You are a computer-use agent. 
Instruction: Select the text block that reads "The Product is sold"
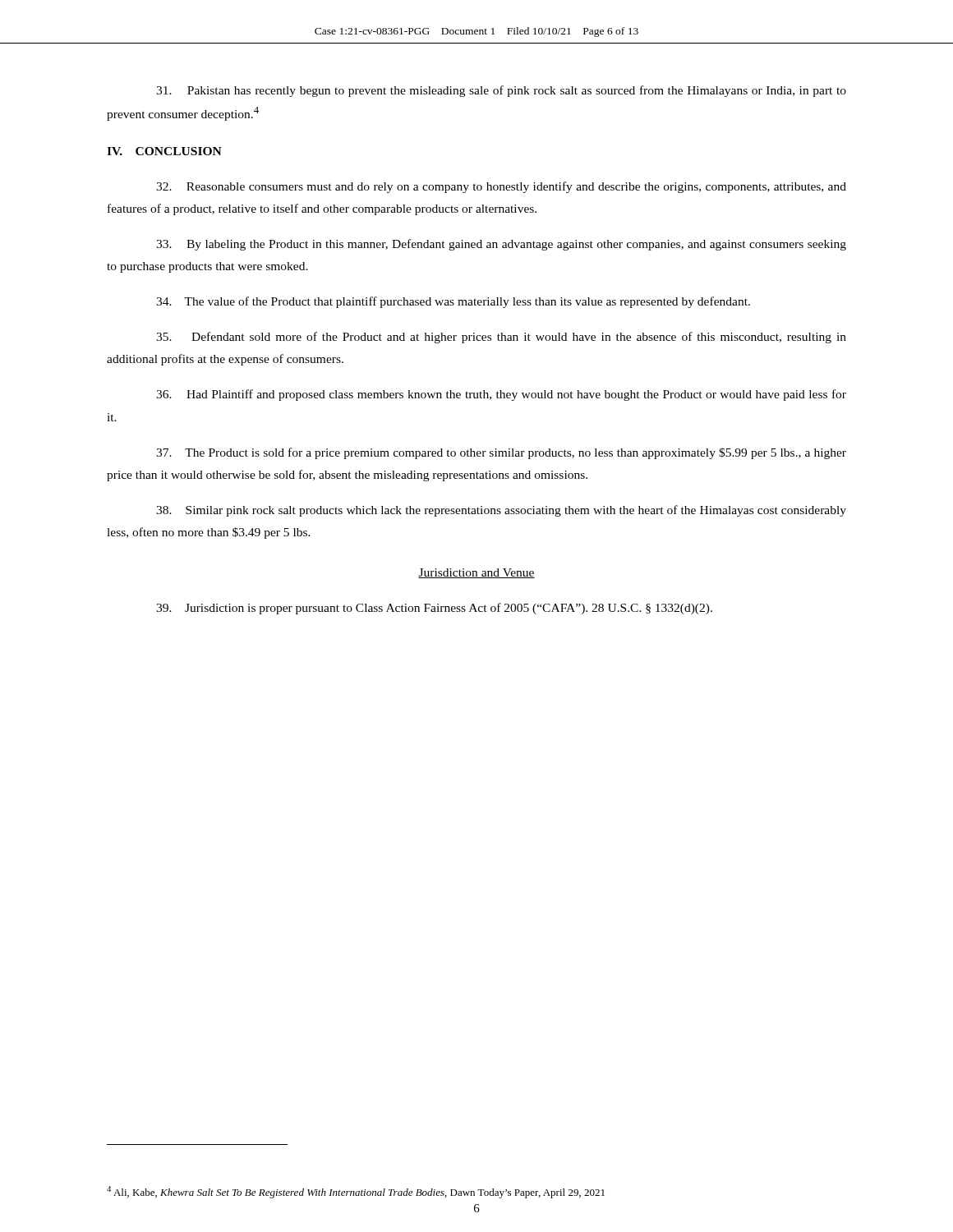[x=476, y=463]
